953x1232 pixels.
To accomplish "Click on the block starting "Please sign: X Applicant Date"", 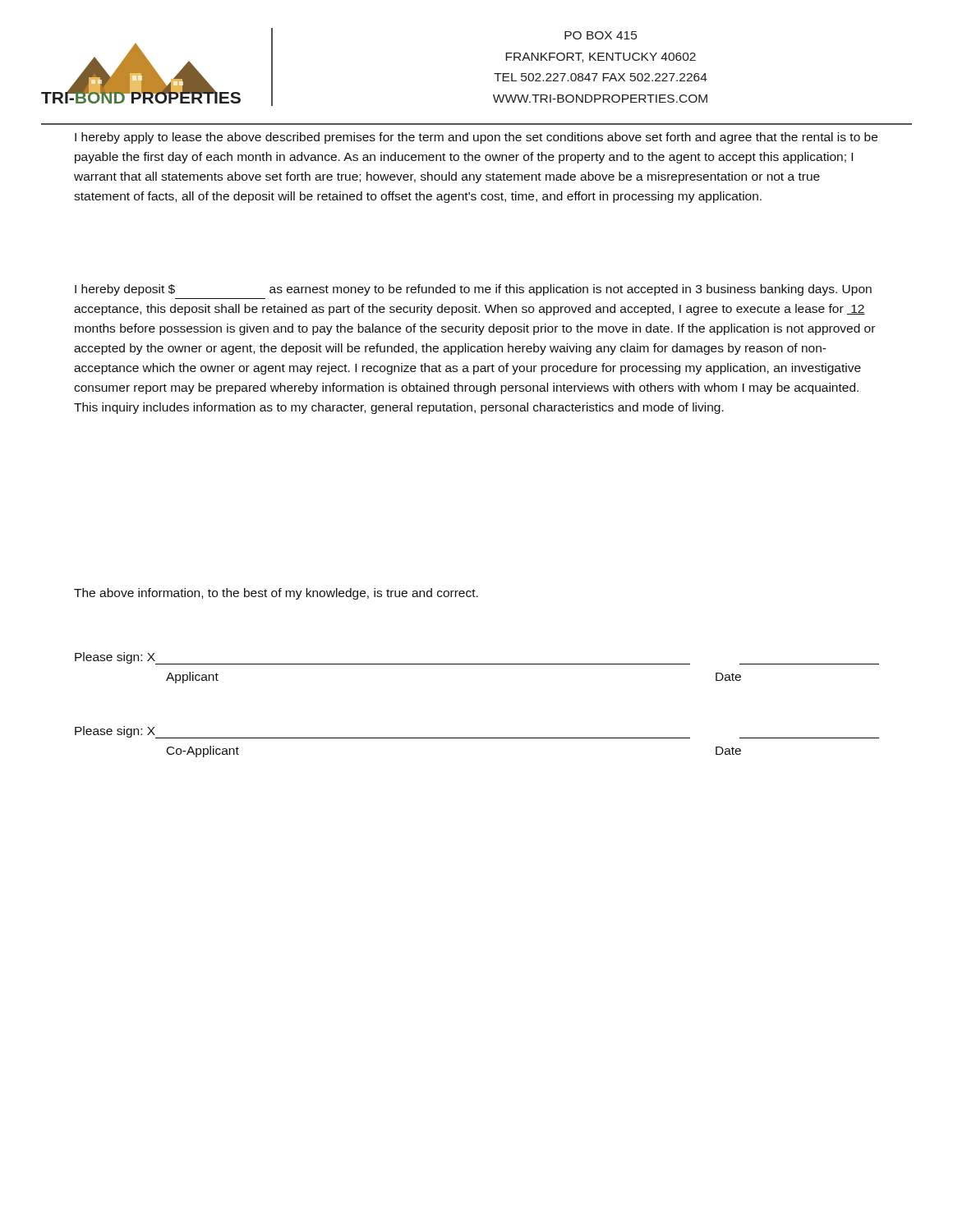I will tap(476, 667).
